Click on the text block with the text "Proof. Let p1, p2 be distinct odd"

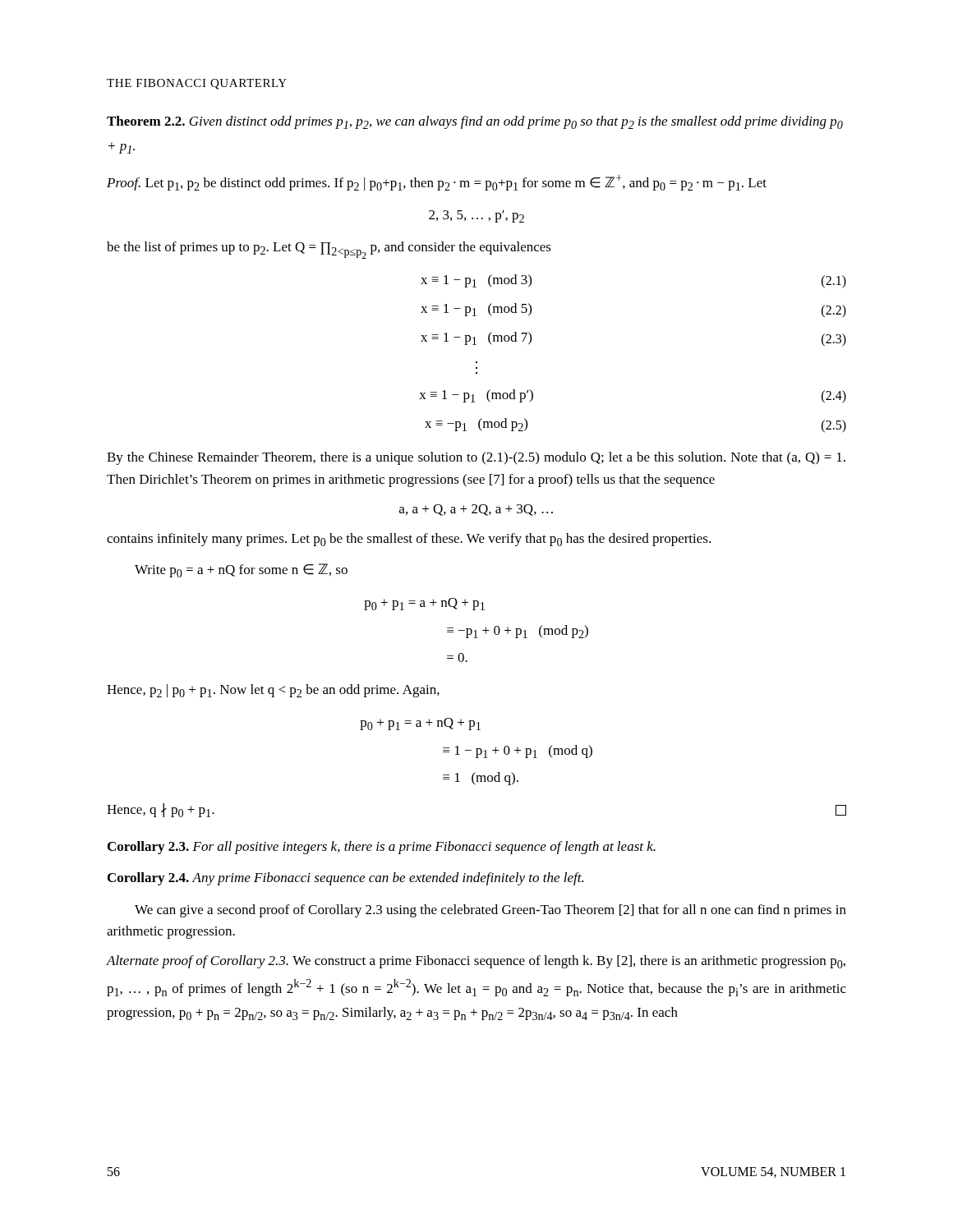[x=437, y=182]
